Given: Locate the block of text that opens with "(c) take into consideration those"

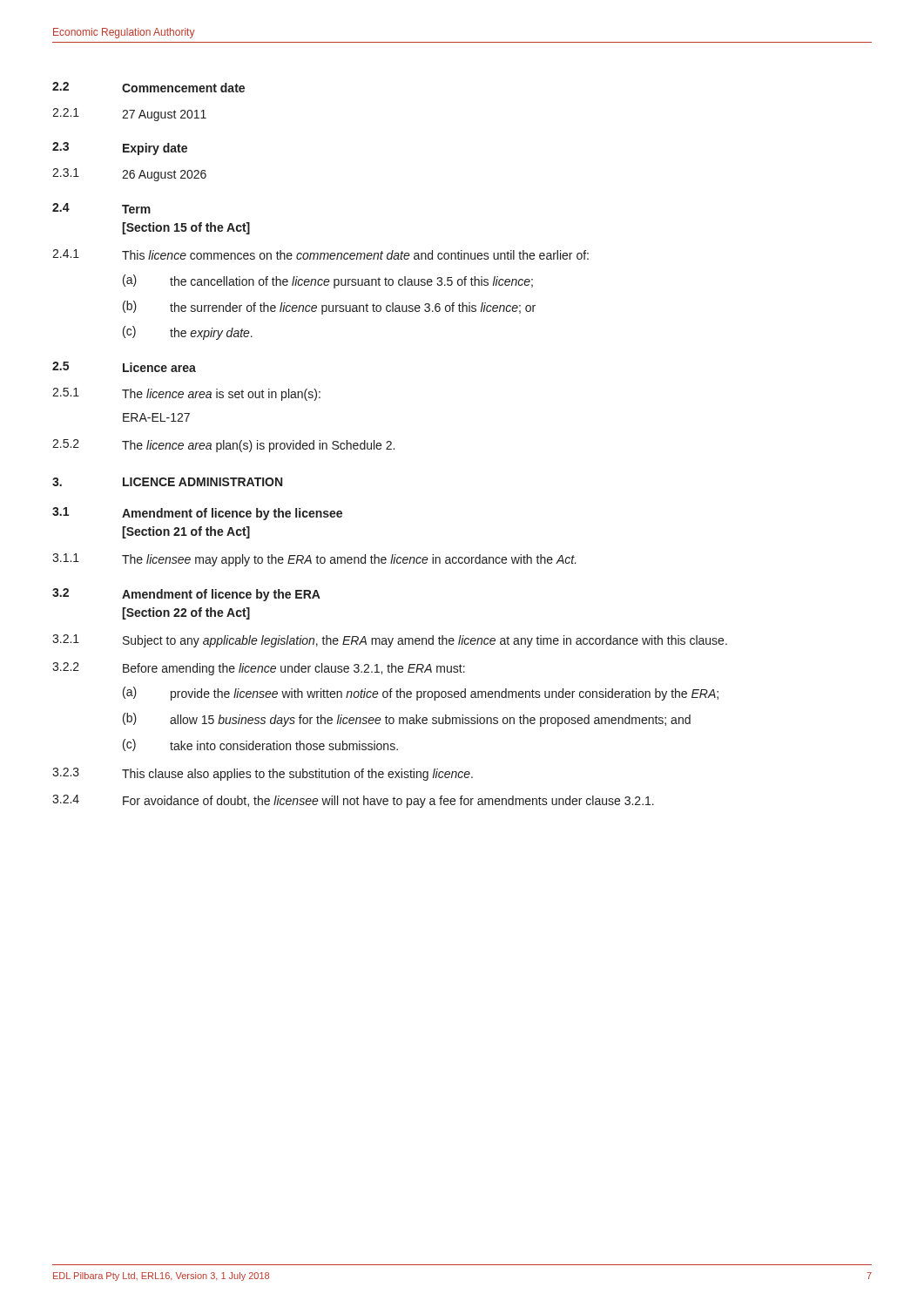Looking at the screenshot, I should tap(260, 745).
